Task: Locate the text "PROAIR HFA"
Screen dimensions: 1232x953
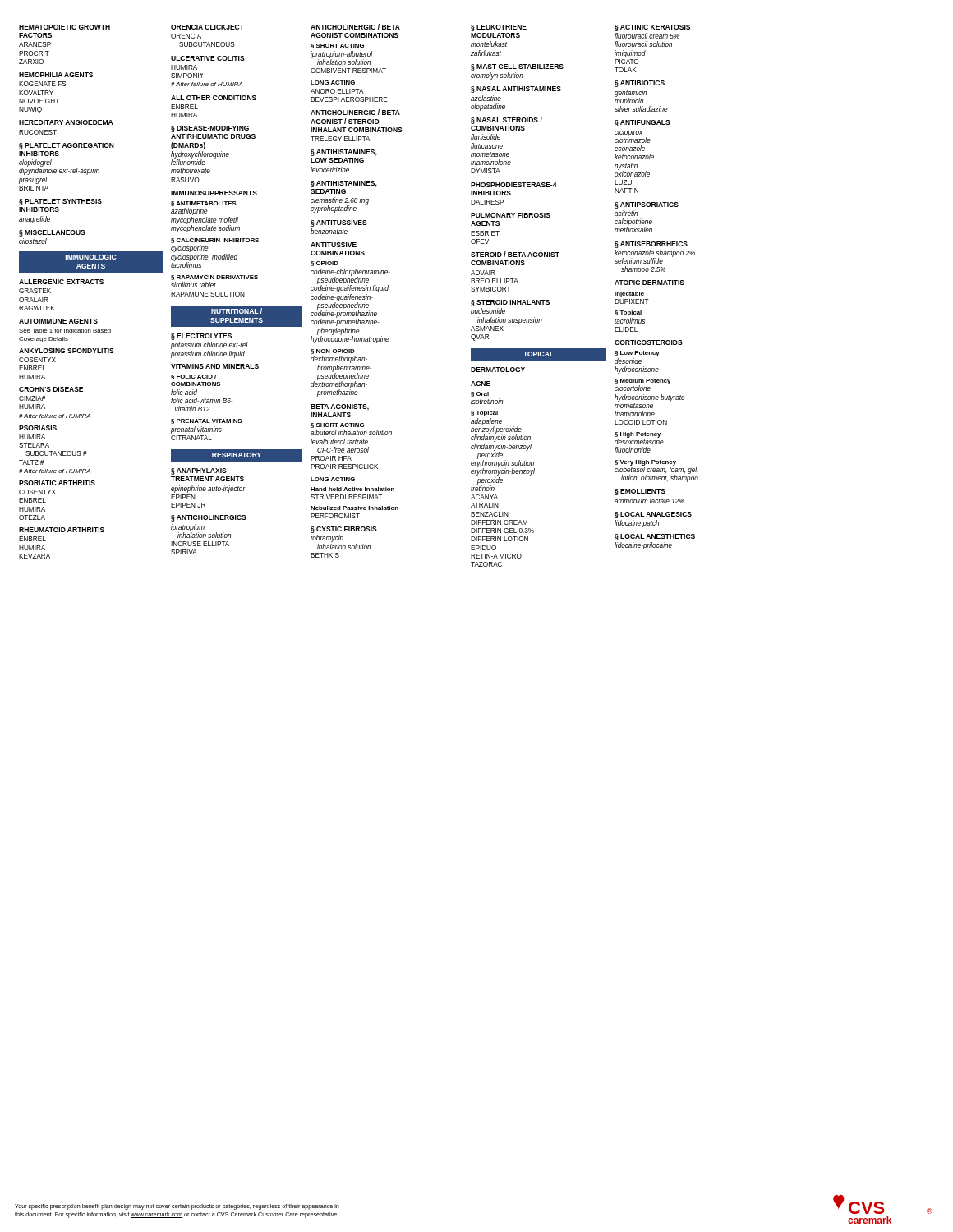Action: point(331,459)
